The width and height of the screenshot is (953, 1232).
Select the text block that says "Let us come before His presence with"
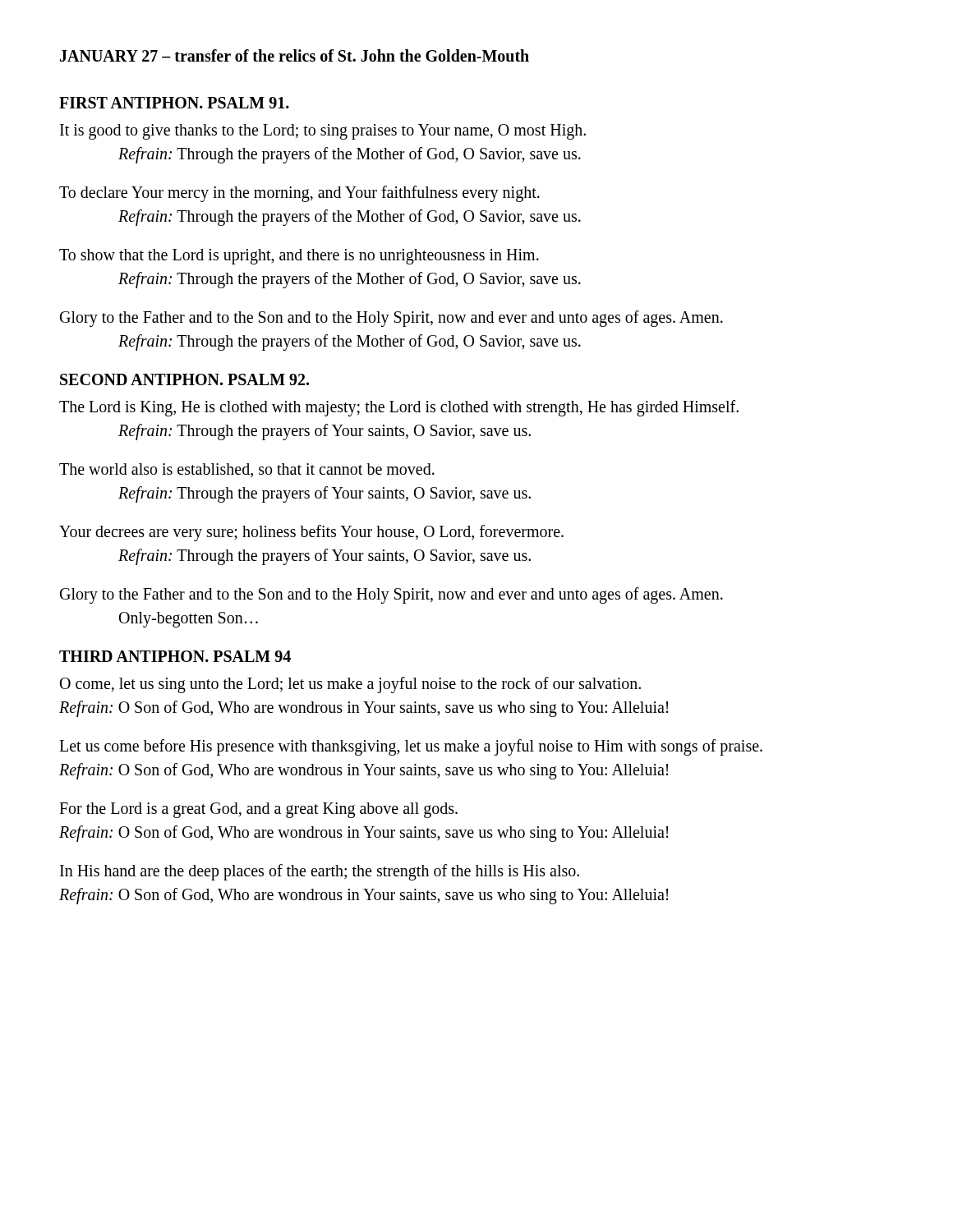[x=411, y=758]
